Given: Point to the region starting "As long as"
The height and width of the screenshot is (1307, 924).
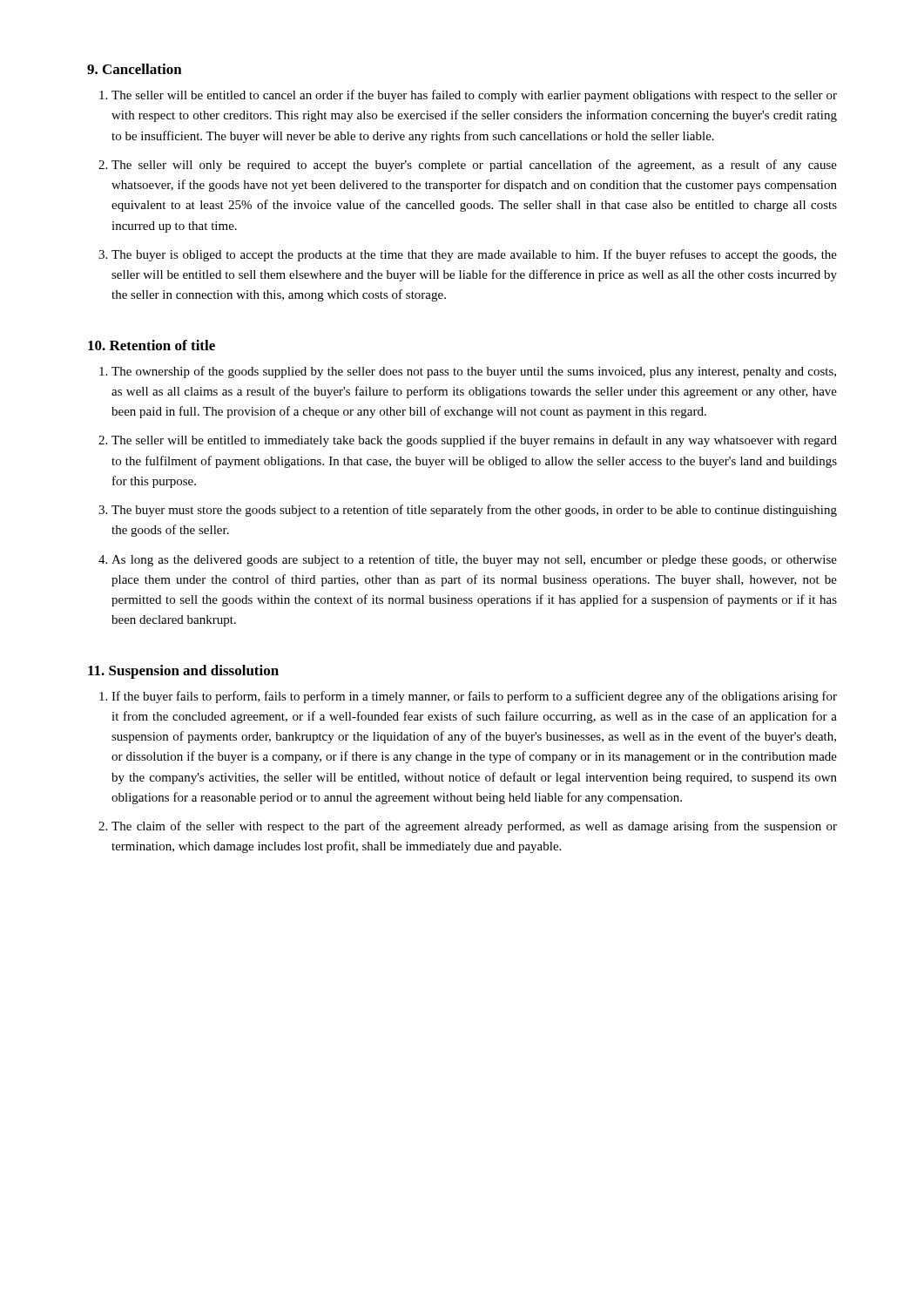Looking at the screenshot, I should coord(474,589).
